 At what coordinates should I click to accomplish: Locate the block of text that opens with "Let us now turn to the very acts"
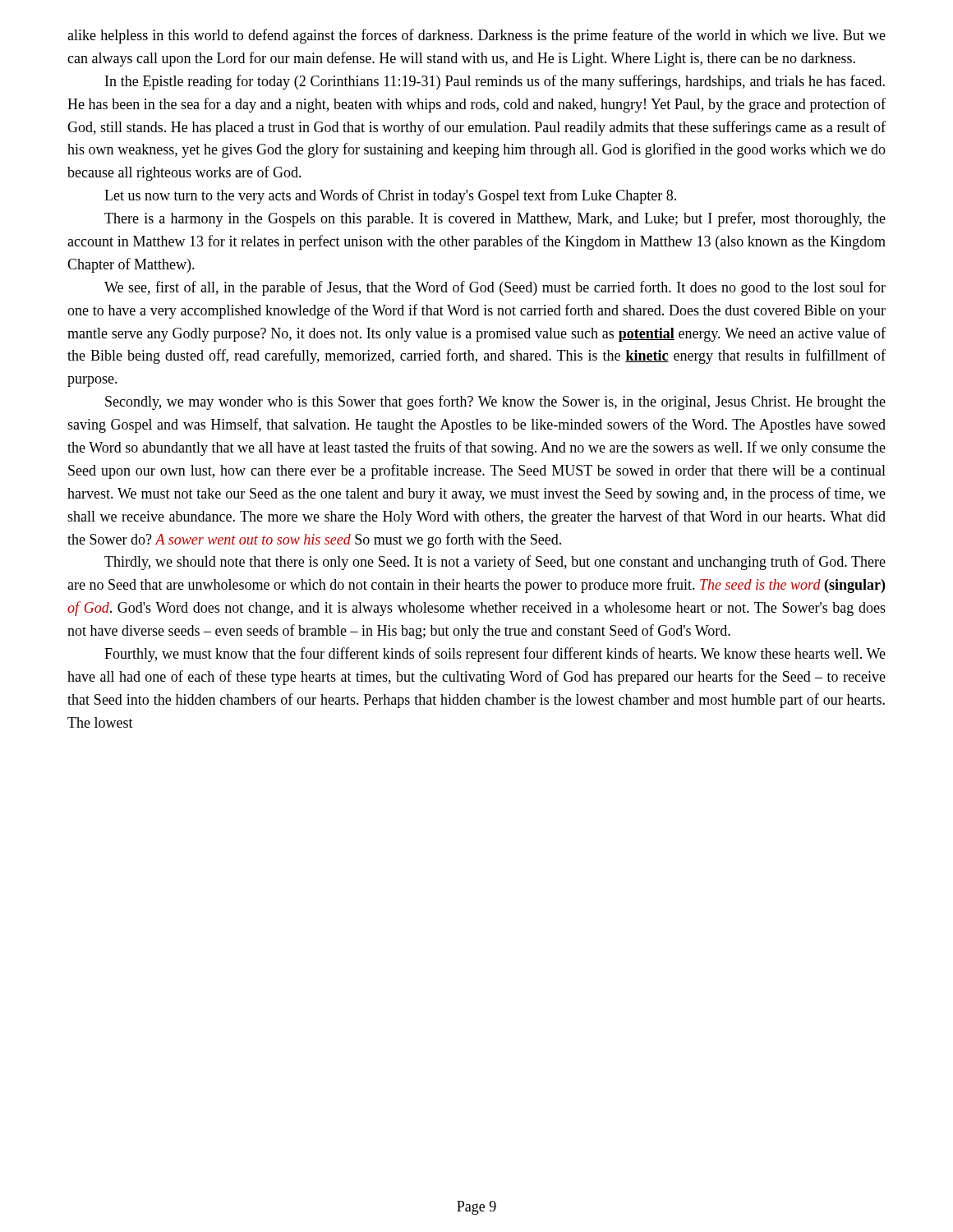coord(476,197)
